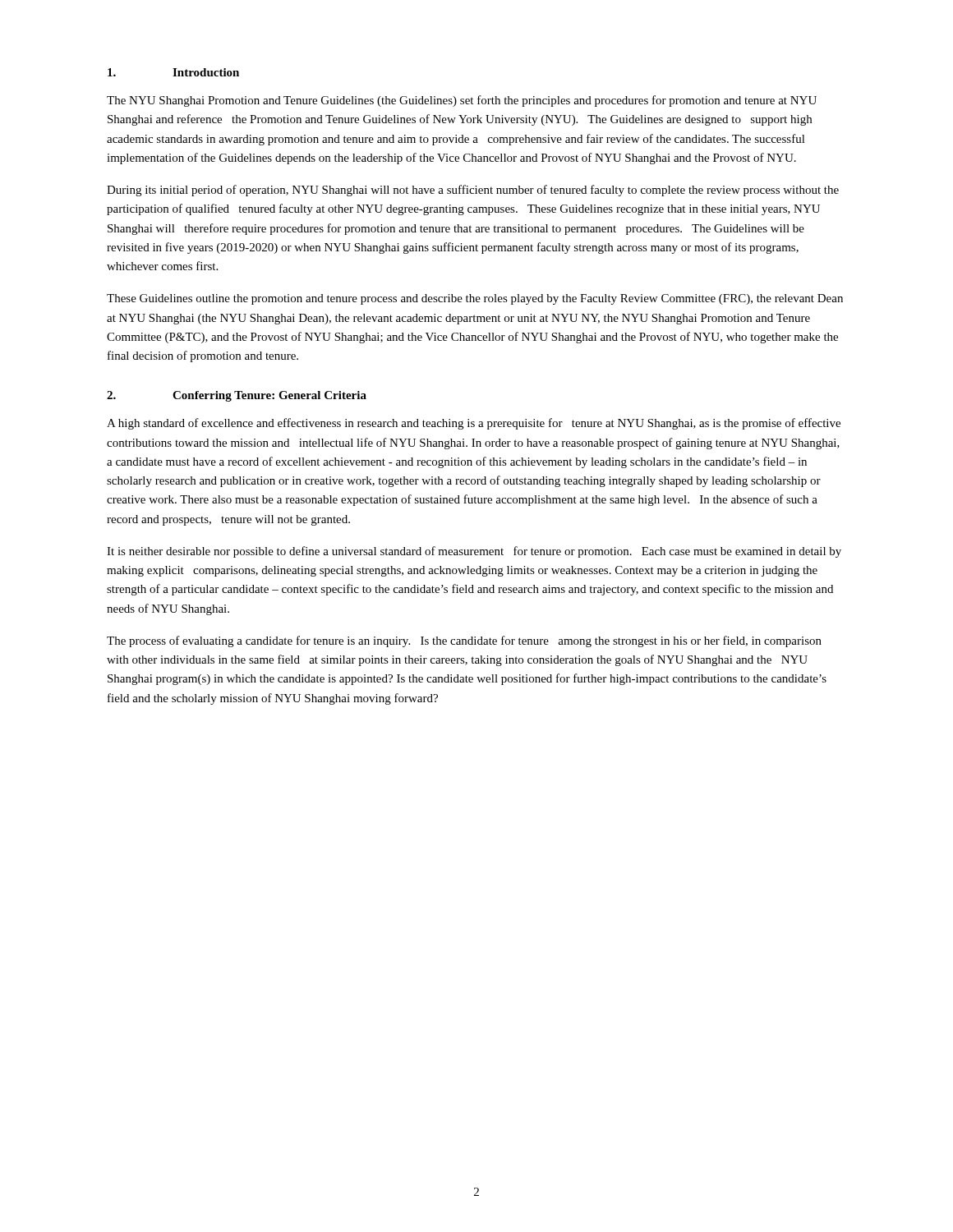953x1232 pixels.
Task: Find the text block containing "The NYU Shanghai Promotion and"
Action: (476, 129)
